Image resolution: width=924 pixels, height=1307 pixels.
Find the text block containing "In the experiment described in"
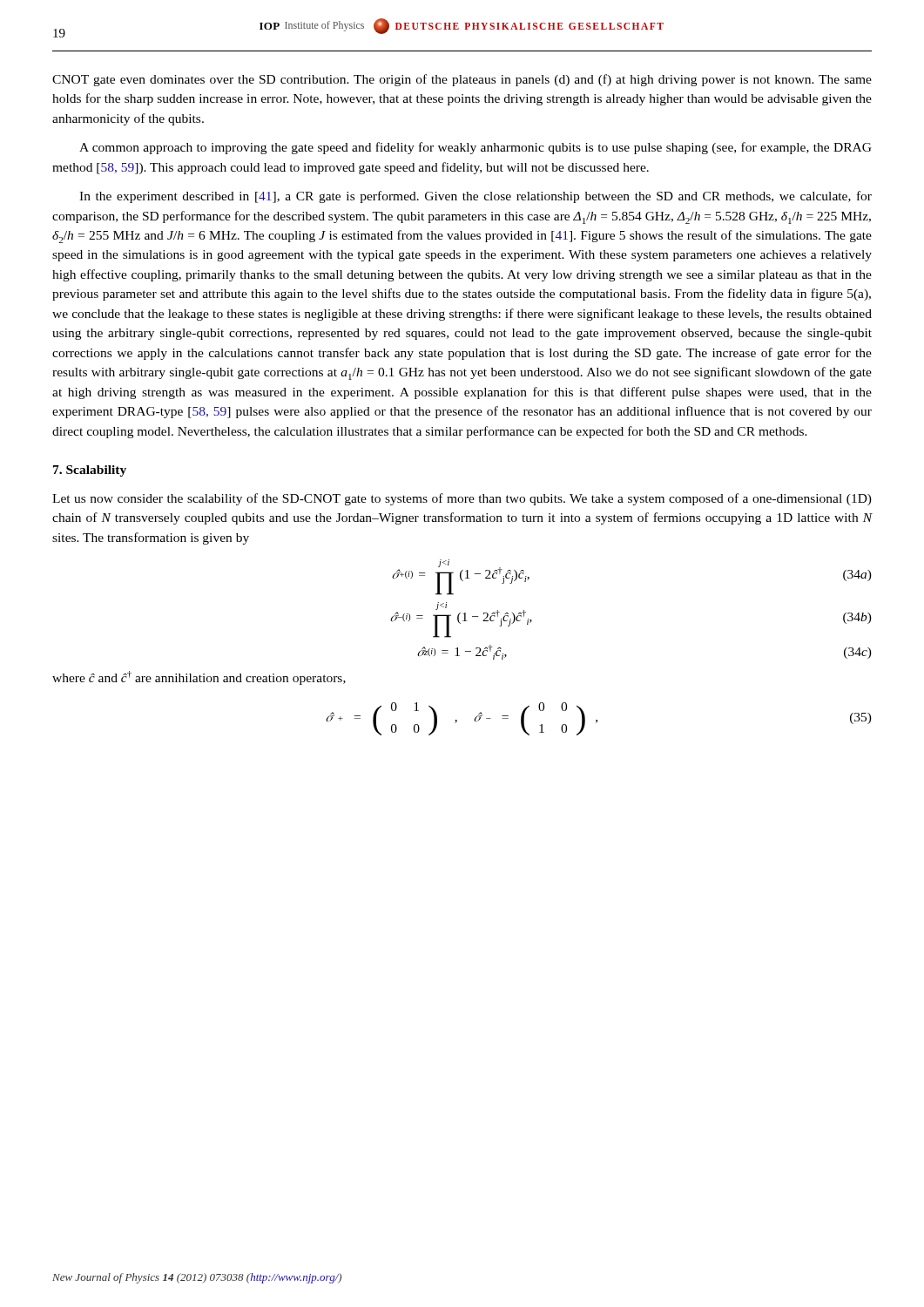pyautogui.click(x=462, y=314)
